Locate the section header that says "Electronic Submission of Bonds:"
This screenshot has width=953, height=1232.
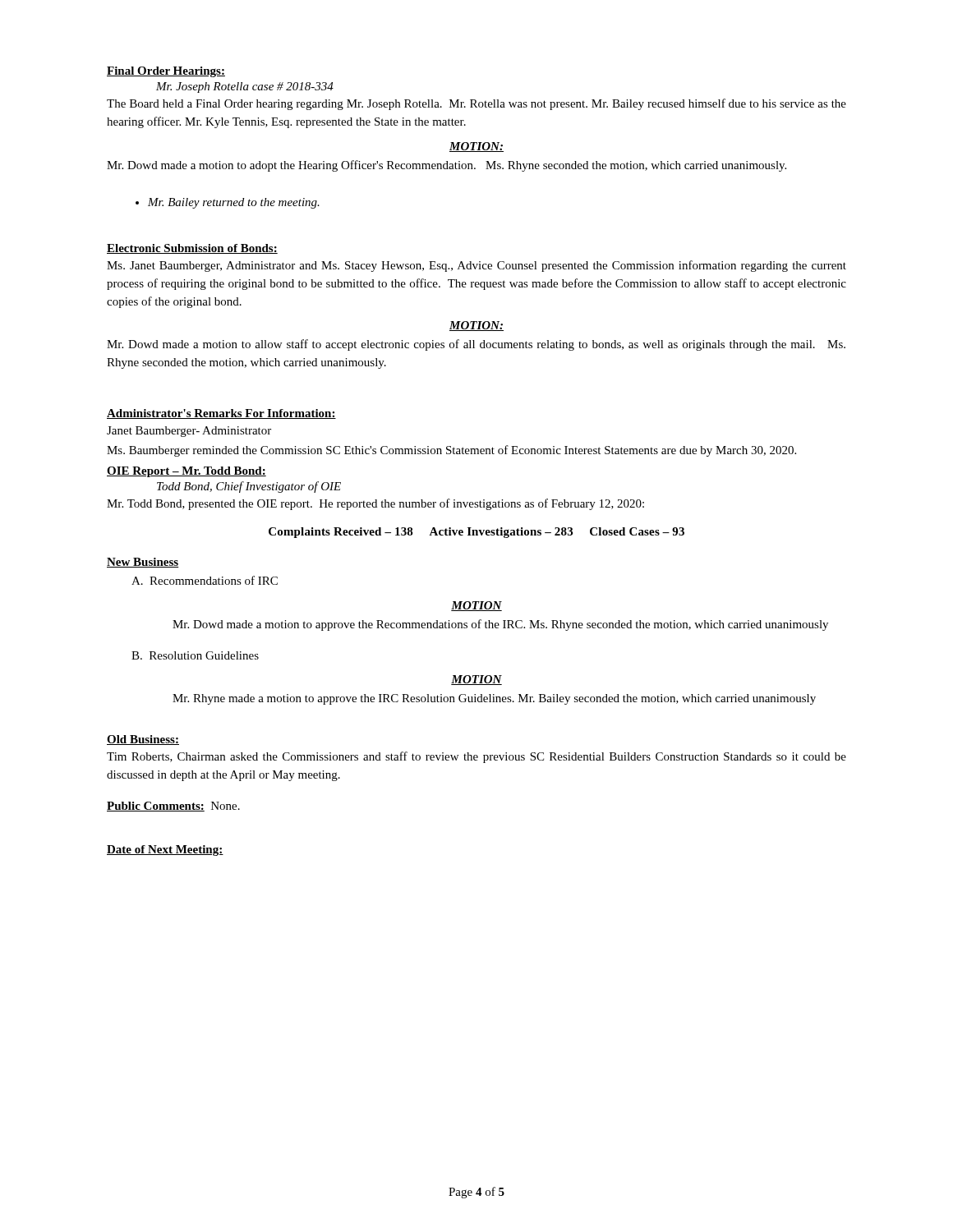click(192, 248)
